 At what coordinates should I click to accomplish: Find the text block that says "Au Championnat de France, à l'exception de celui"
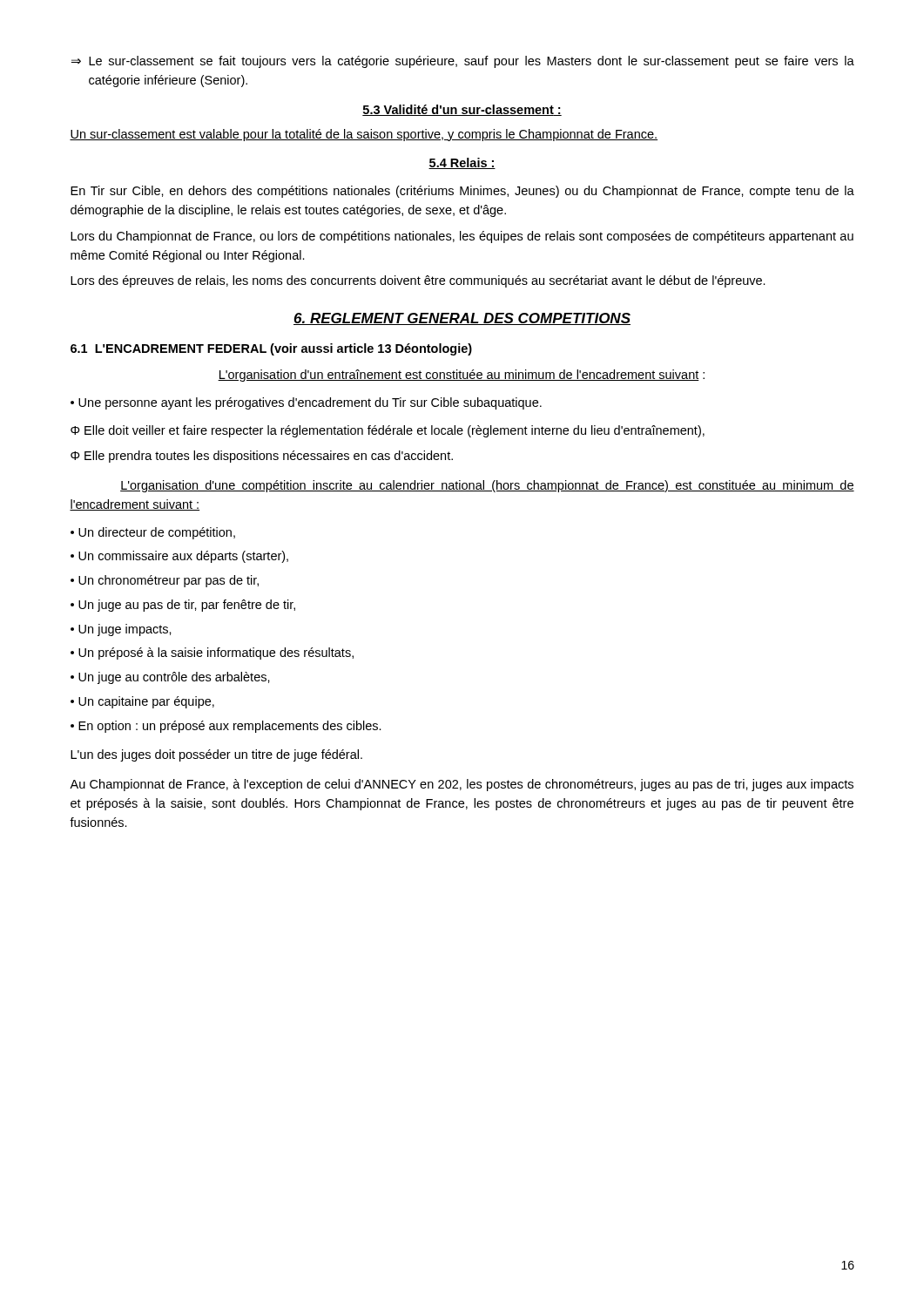pos(462,803)
